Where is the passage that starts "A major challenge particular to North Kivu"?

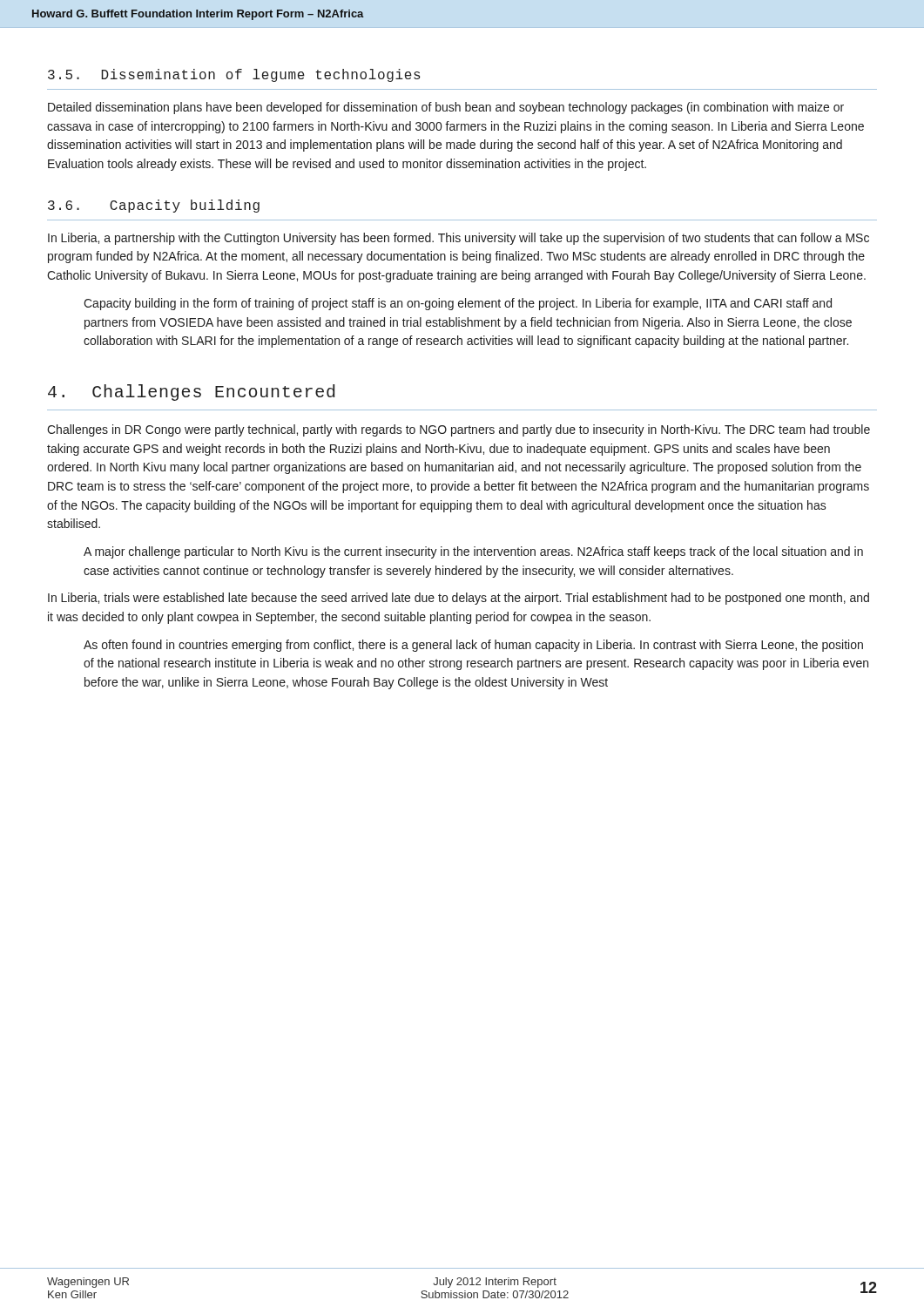point(480,562)
